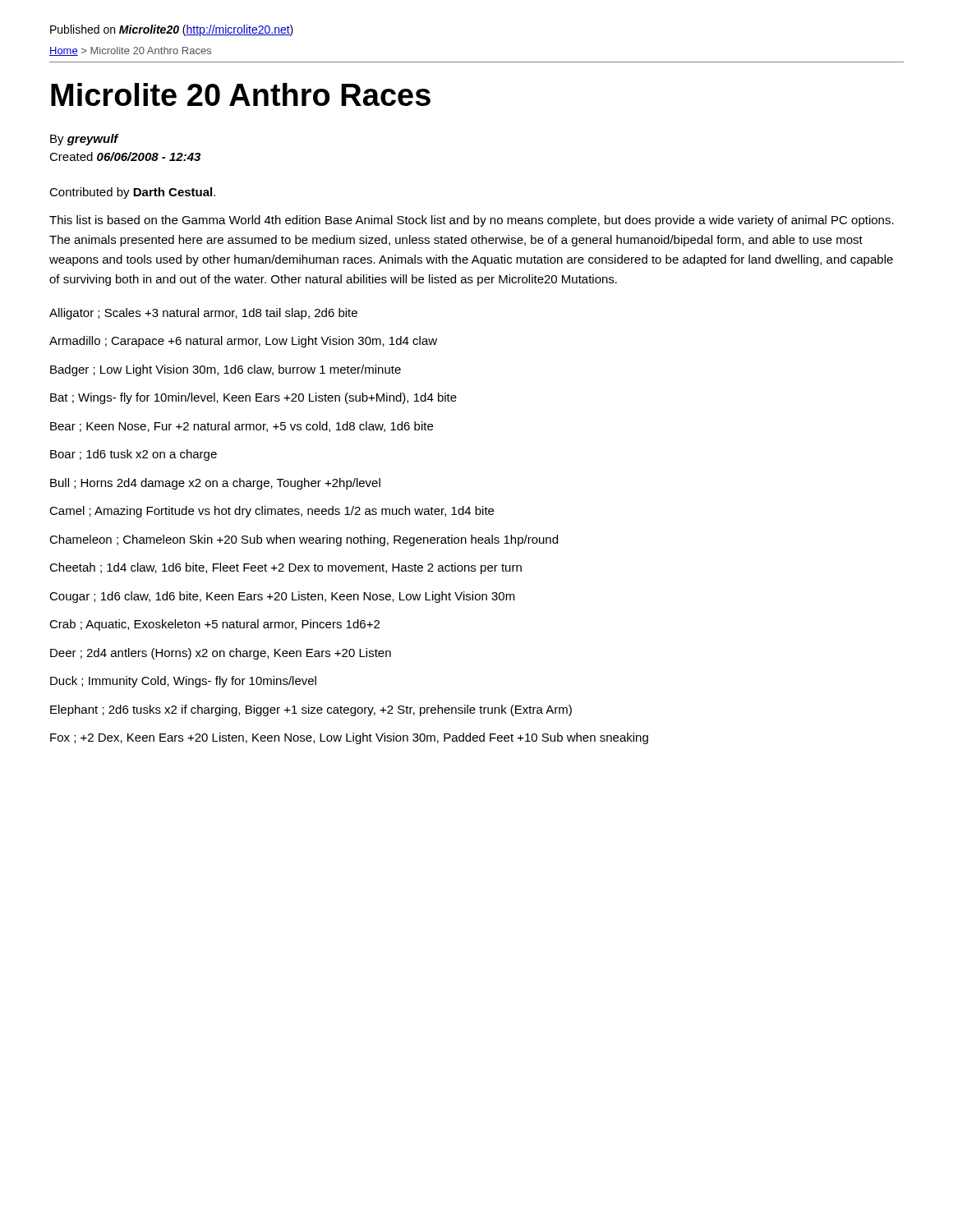Point to the block starting "Alligator ; Scales +3 natural armor, 1d8"
The width and height of the screenshot is (953, 1232).
point(204,312)
